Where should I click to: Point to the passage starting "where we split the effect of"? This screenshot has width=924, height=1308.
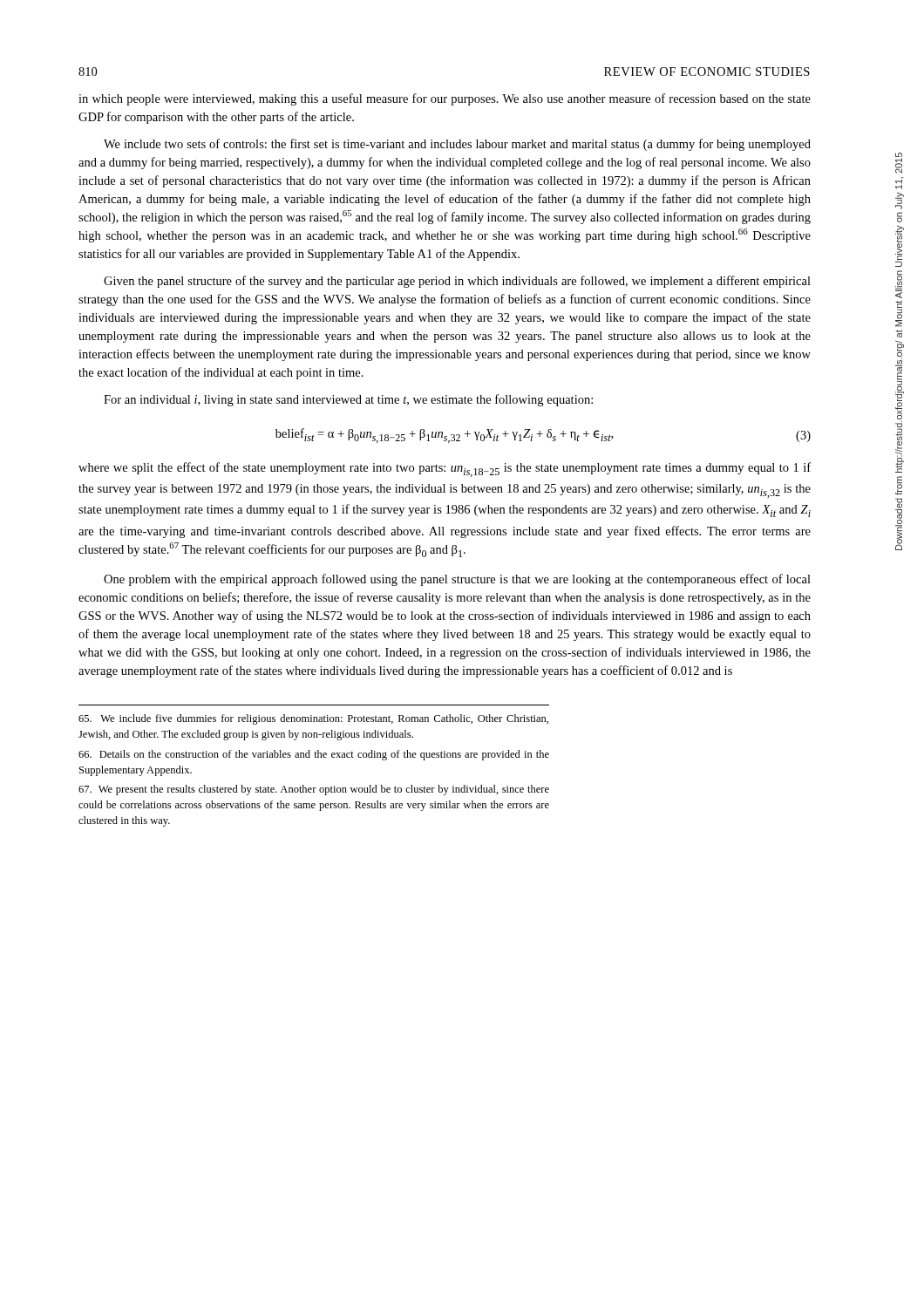point(445,510)
